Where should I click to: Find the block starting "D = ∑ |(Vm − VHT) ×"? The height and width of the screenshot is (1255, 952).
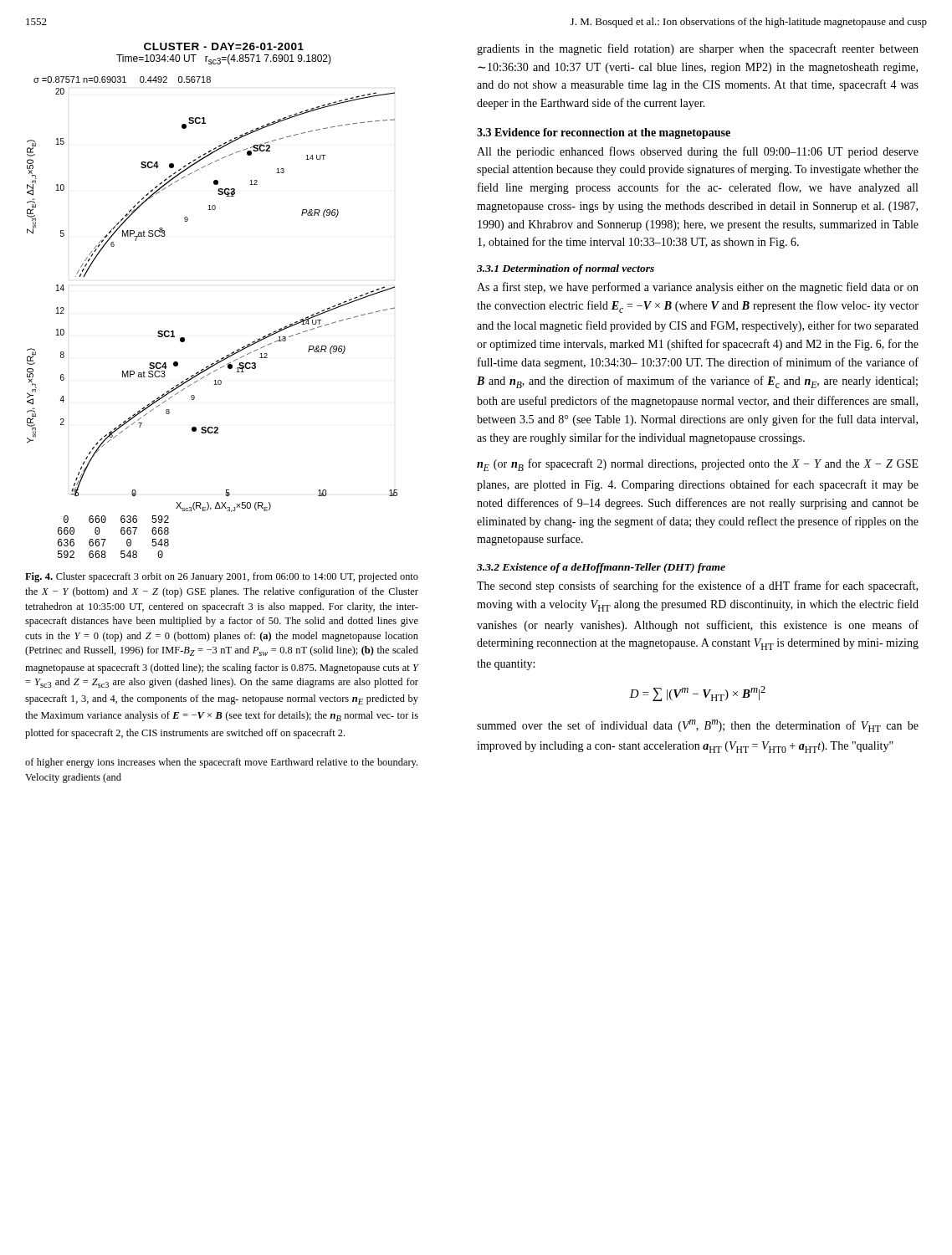698,694
